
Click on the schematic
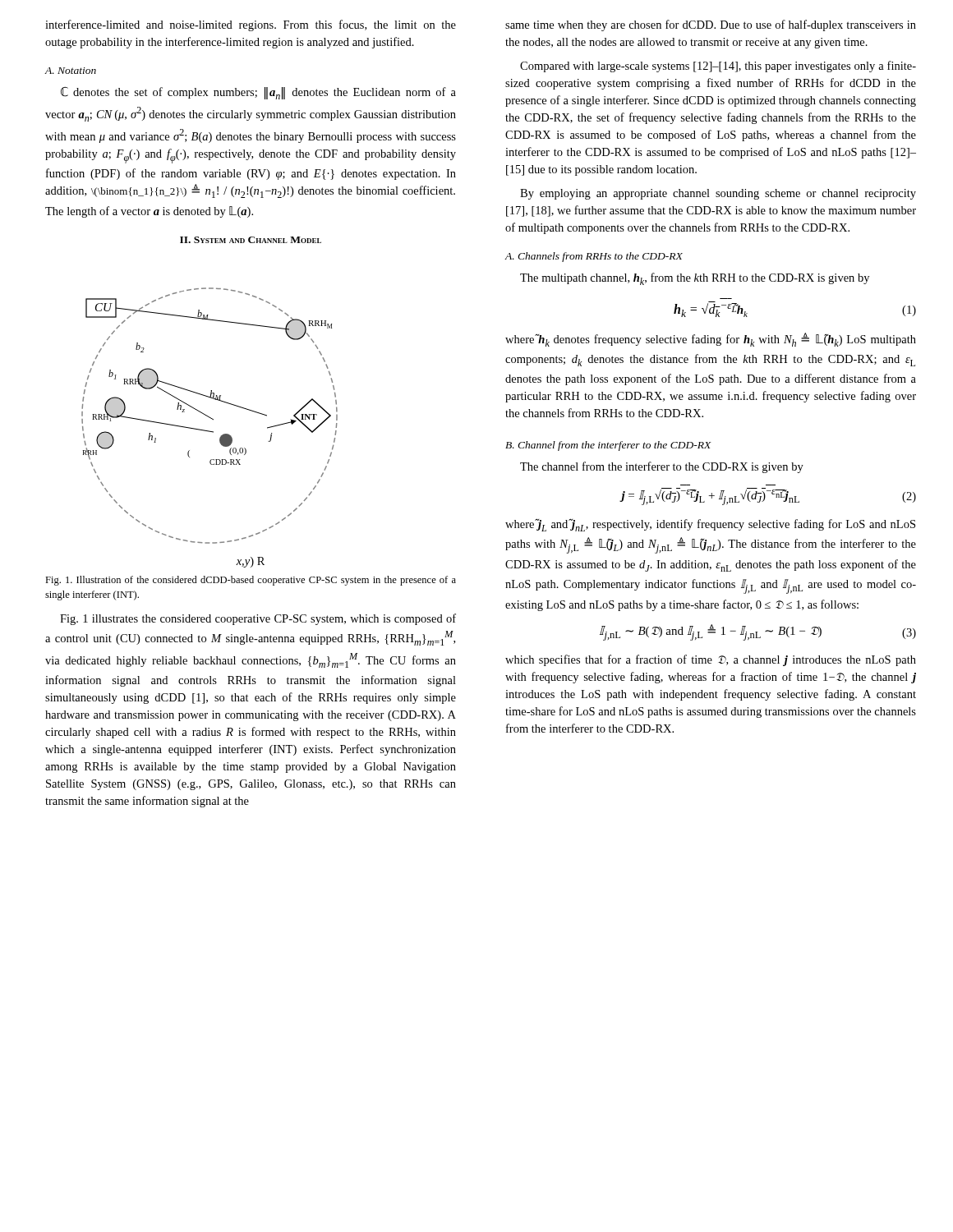pyautogui.click(x=251, y=429)
